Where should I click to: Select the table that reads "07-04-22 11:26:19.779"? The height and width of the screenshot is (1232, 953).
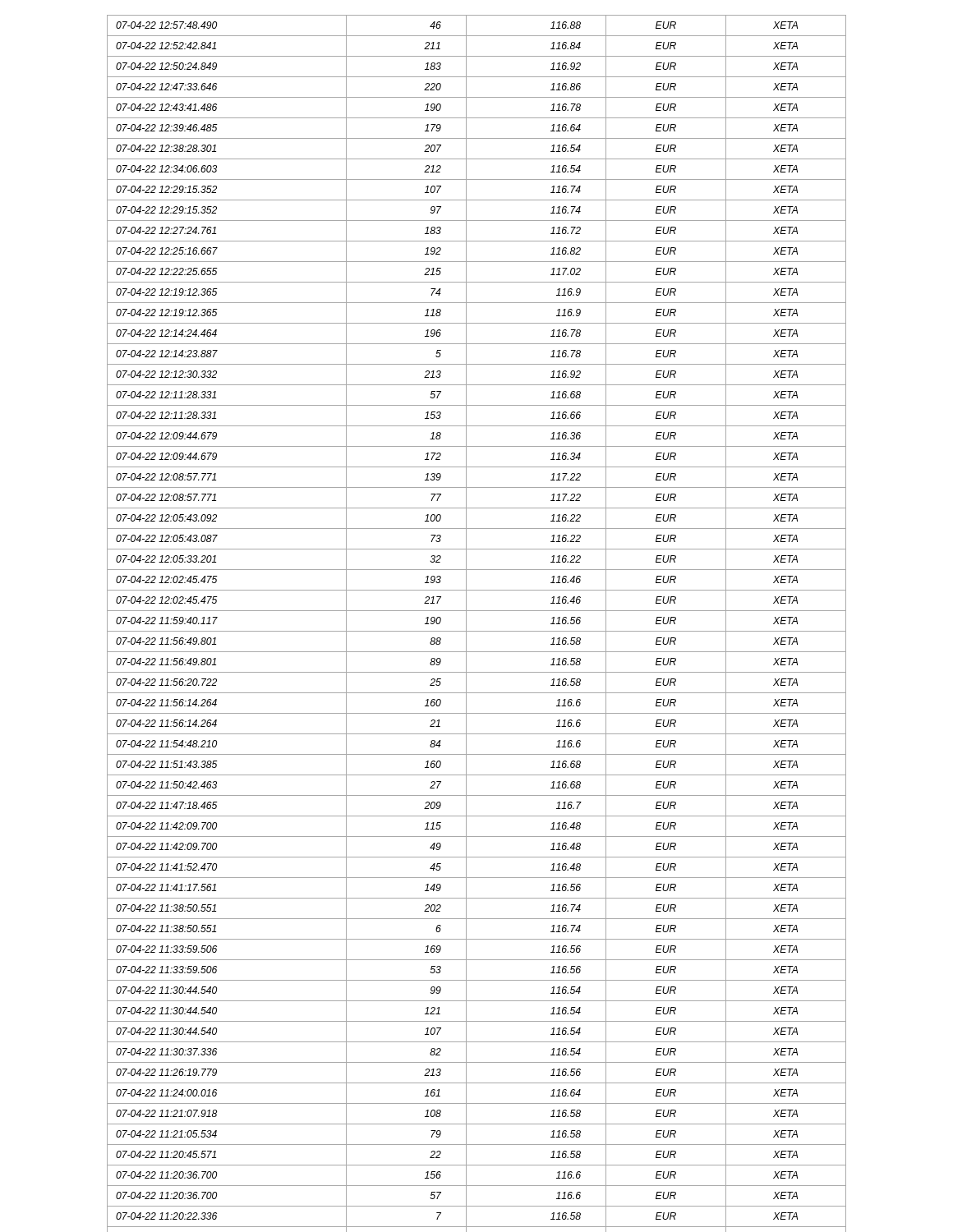tap(476, 623)
